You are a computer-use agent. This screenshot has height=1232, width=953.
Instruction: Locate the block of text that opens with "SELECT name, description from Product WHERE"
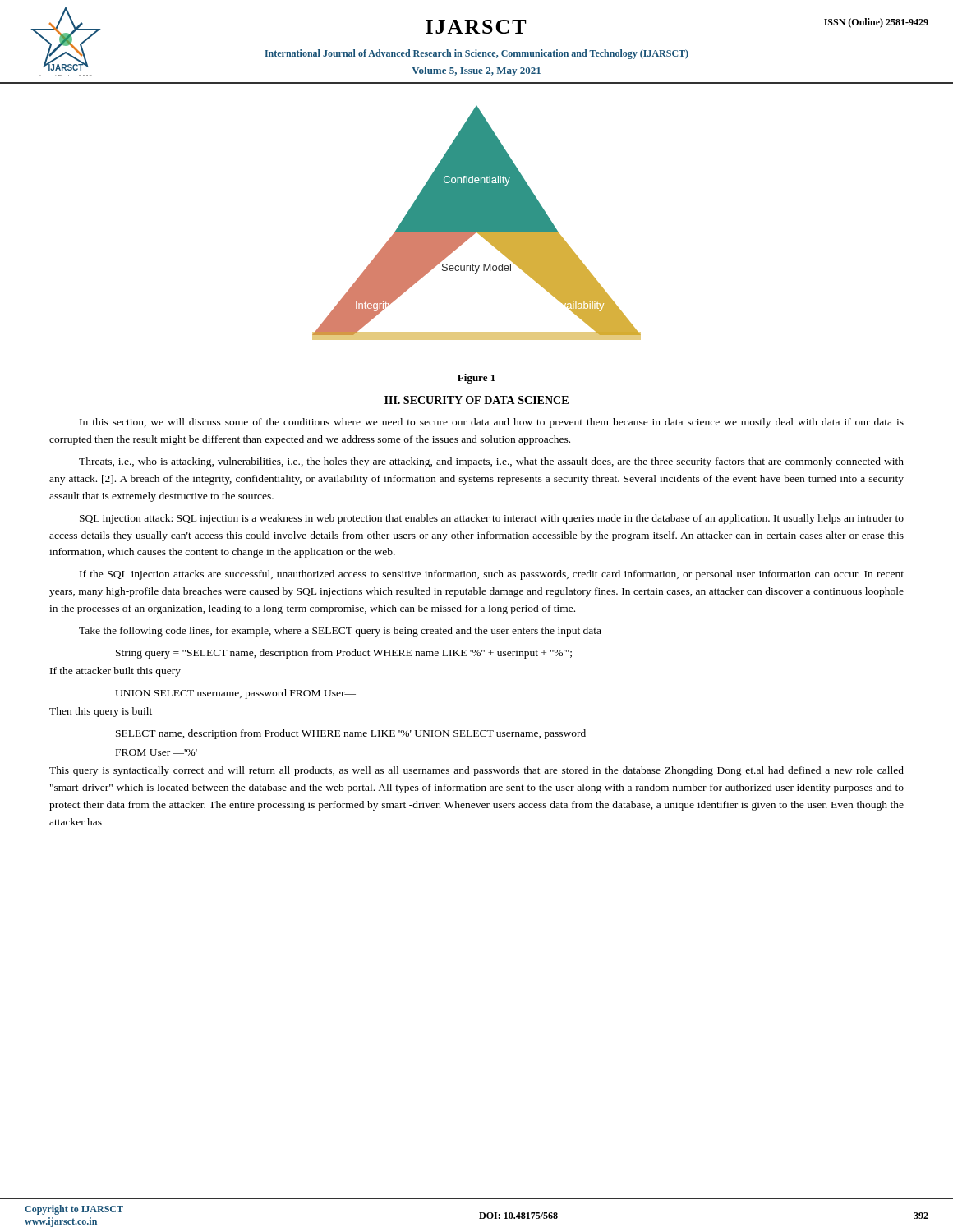[351, 733]
